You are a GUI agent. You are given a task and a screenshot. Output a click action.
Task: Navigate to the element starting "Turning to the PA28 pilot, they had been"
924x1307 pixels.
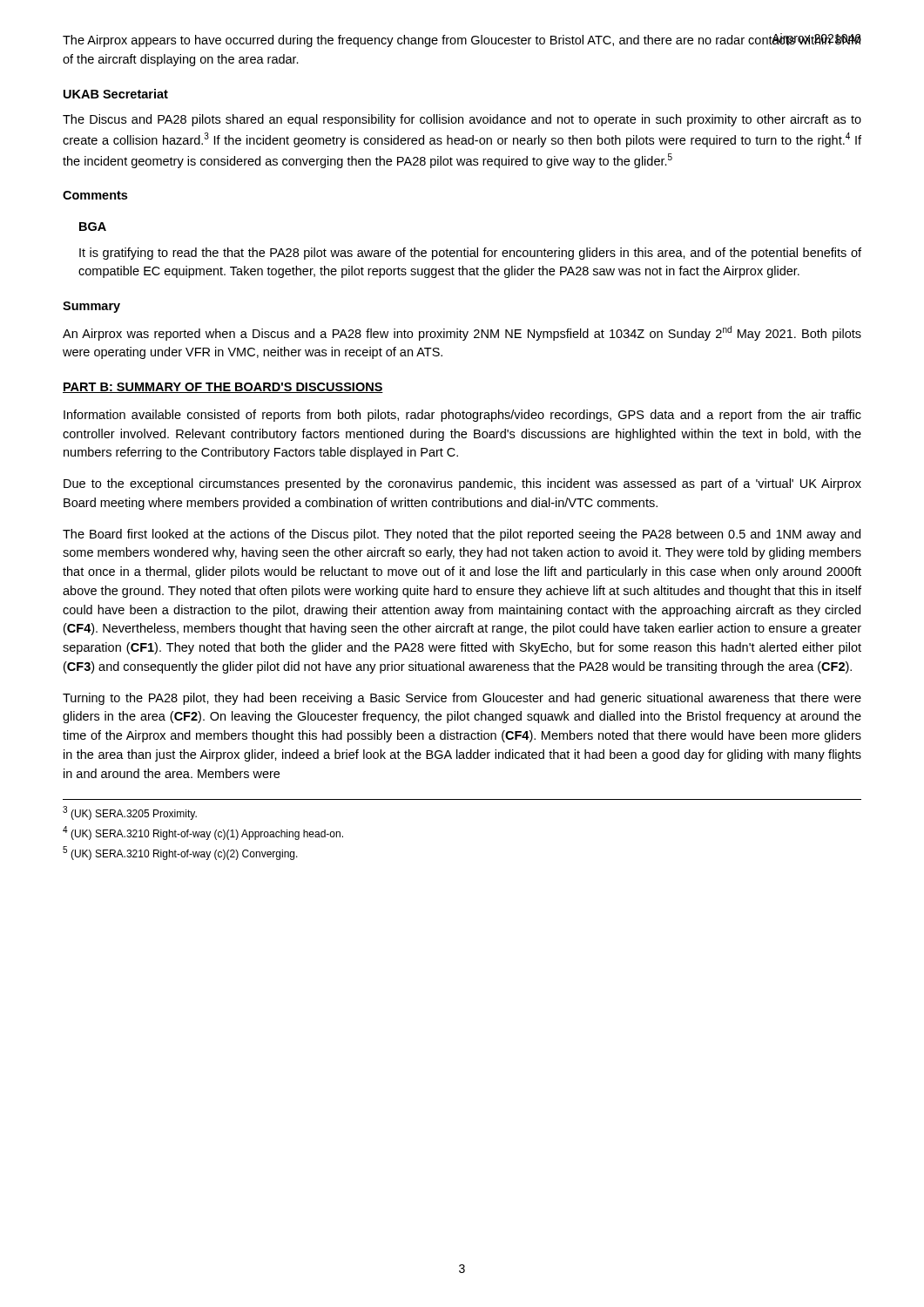(462, 736)
